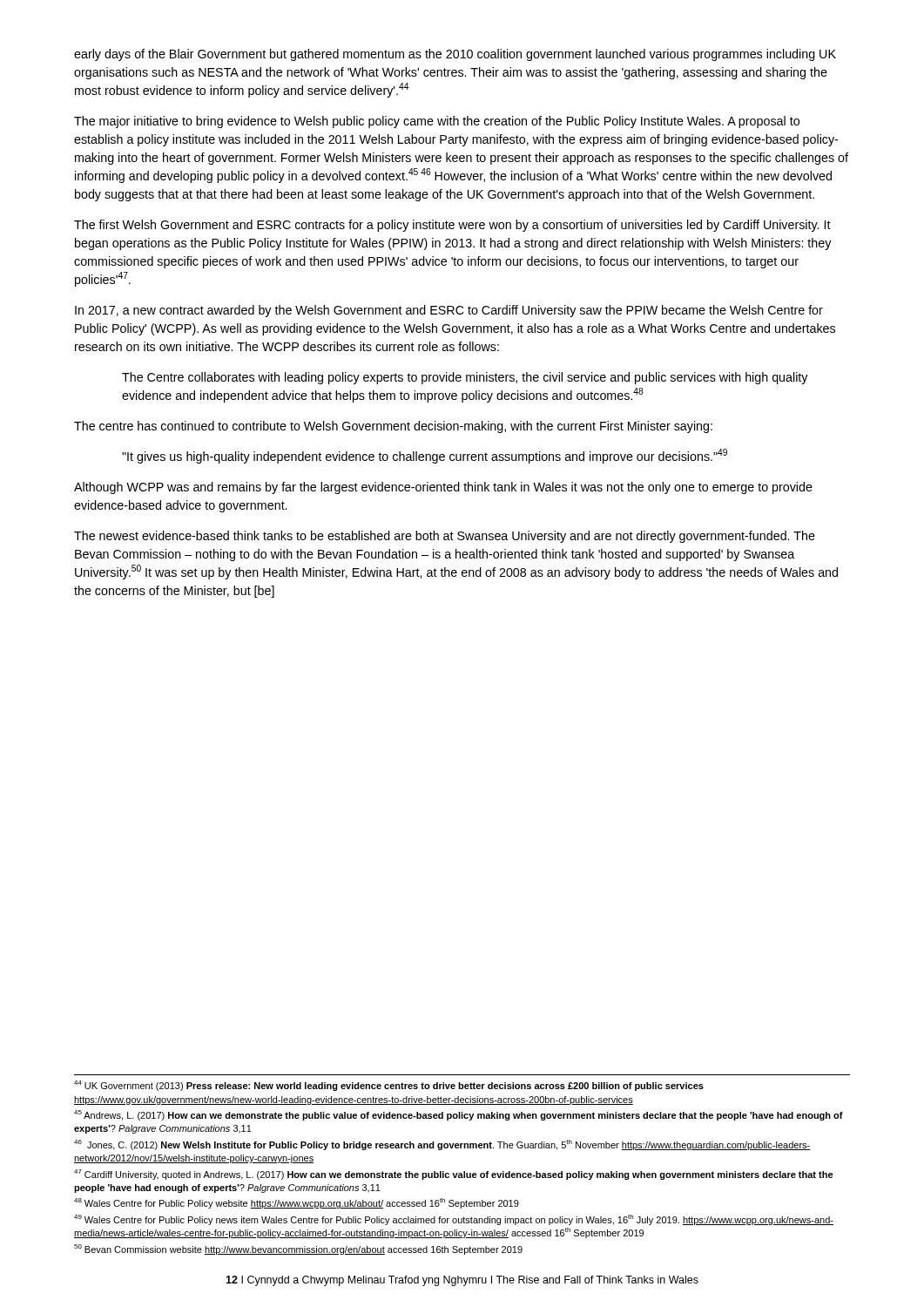This screenshot has width=924, height=1307.
Task: Find the block on this page that starts "In 2017, a new contract awarded by the"
Action: click(x=455, y=329)
